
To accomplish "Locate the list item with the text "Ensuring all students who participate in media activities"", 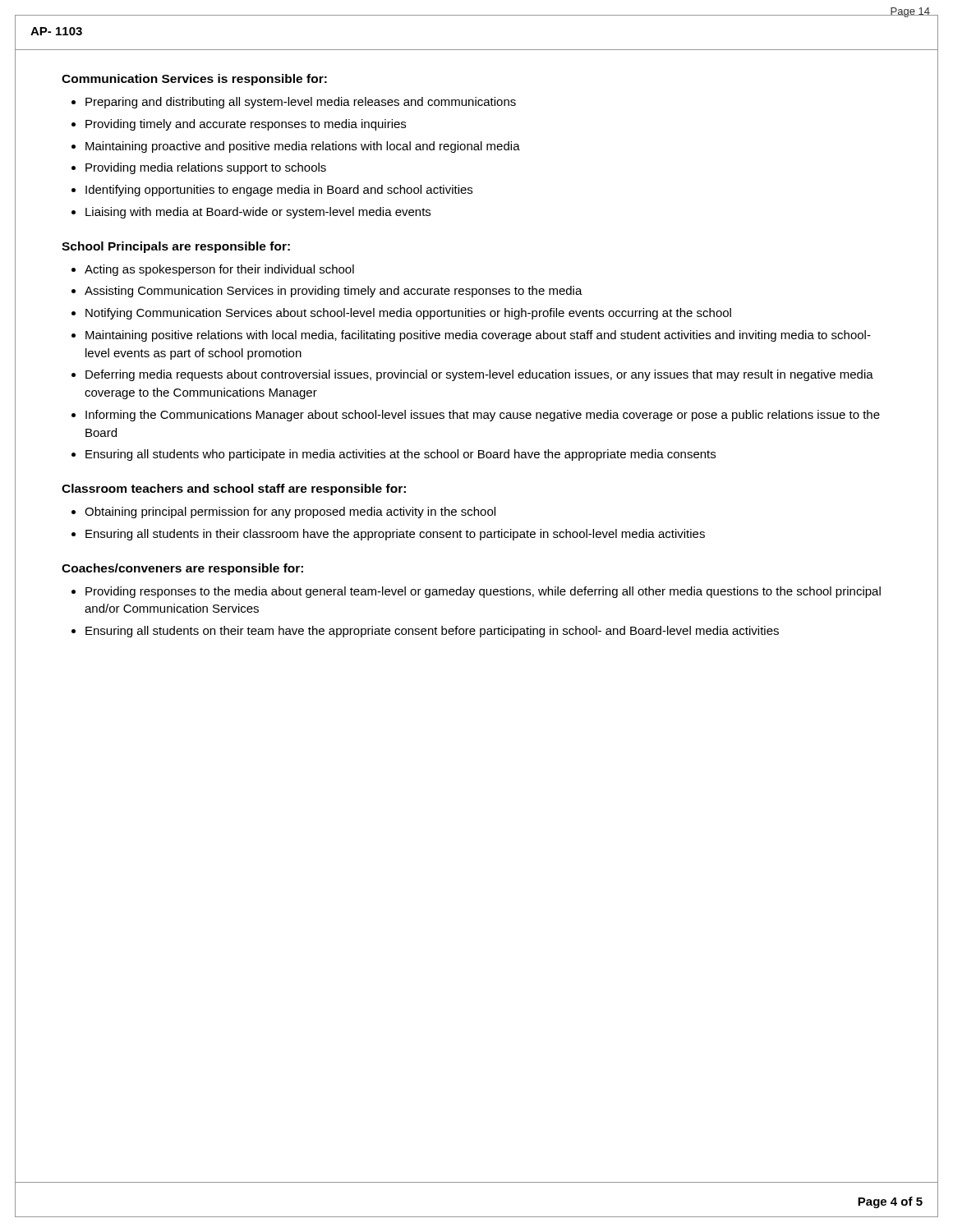I will 400,454.
